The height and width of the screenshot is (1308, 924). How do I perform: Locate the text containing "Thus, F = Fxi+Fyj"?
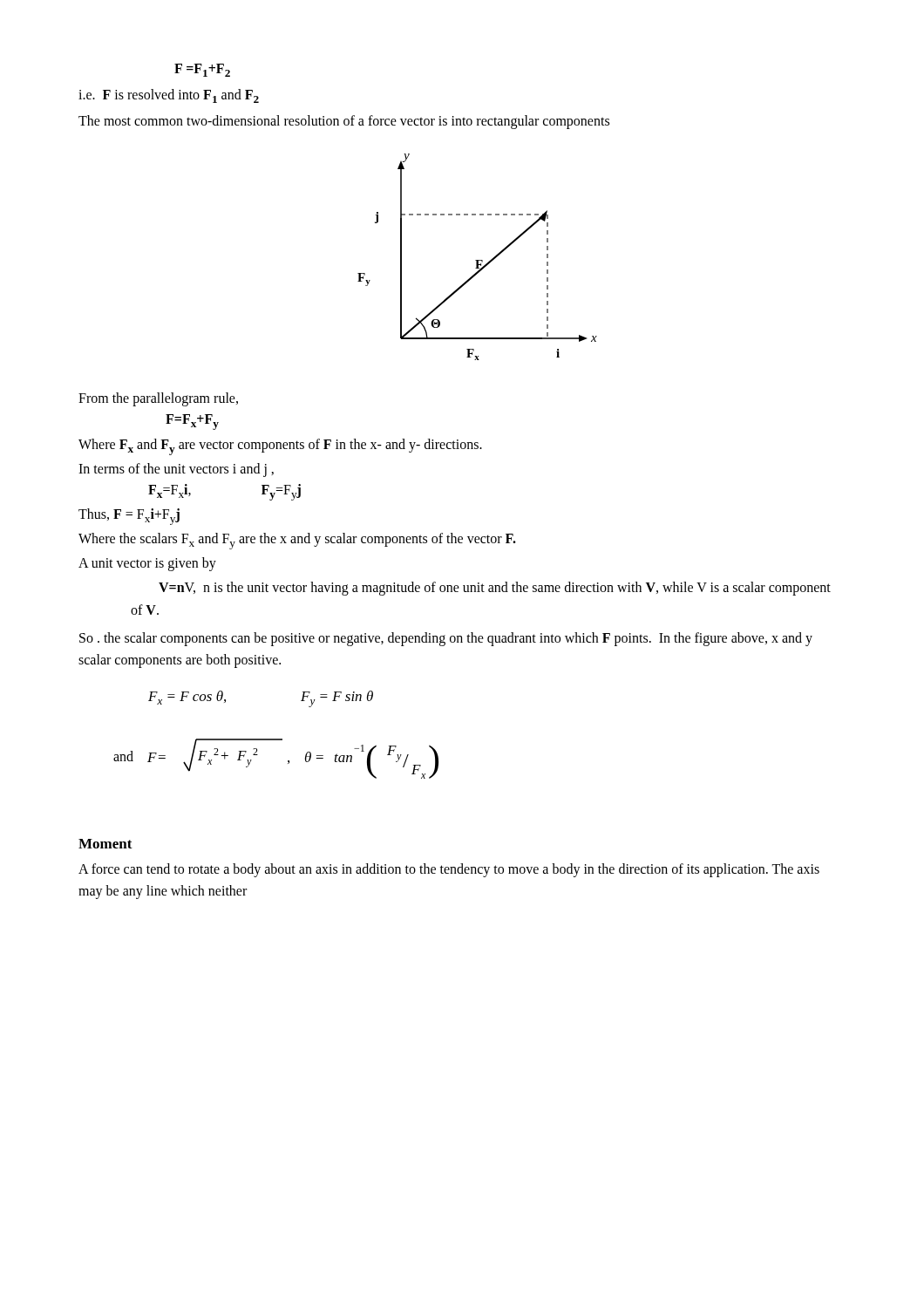click(129, 516)
